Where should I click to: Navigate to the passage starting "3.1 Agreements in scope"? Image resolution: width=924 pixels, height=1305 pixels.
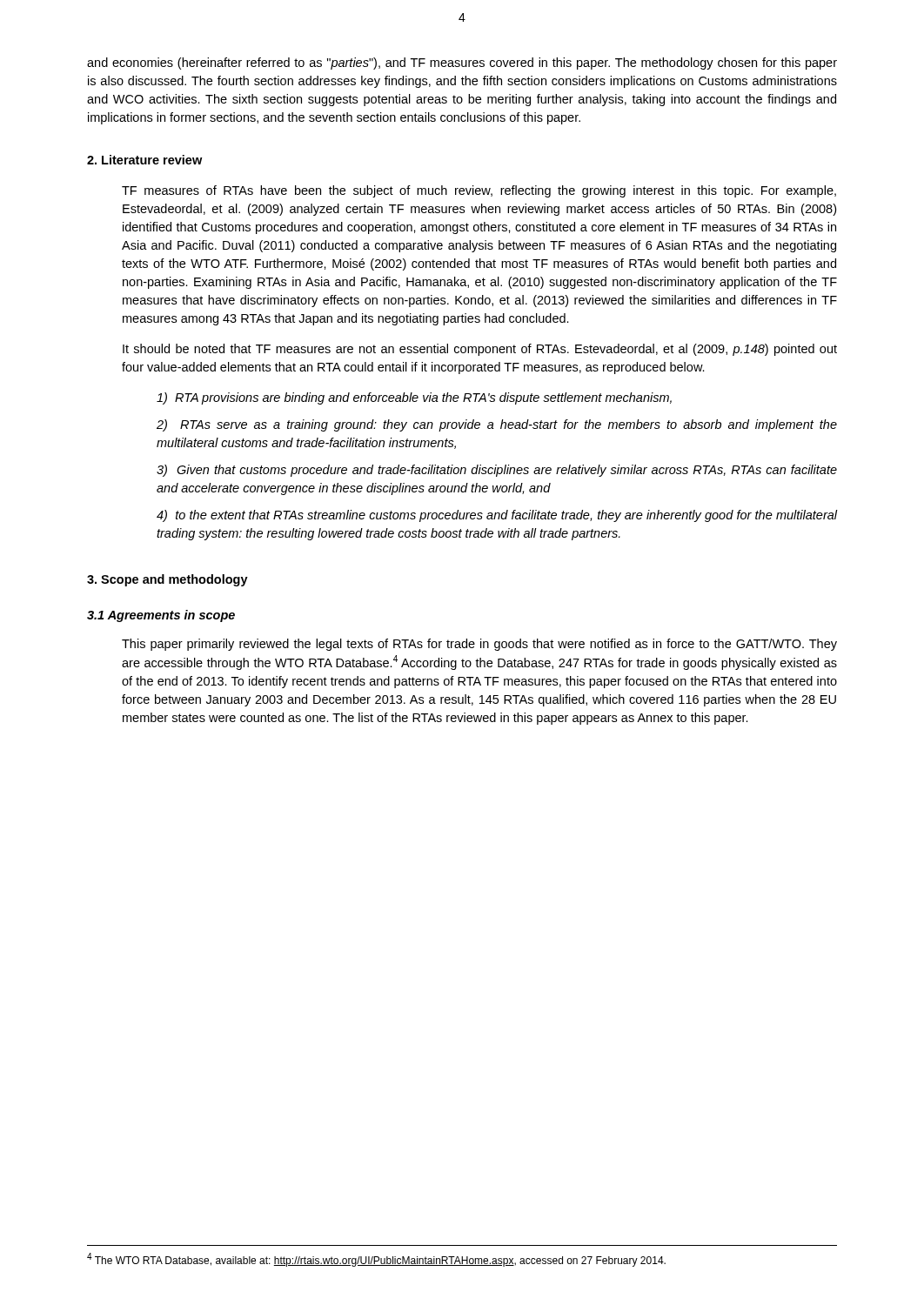[x=161, y=615]
